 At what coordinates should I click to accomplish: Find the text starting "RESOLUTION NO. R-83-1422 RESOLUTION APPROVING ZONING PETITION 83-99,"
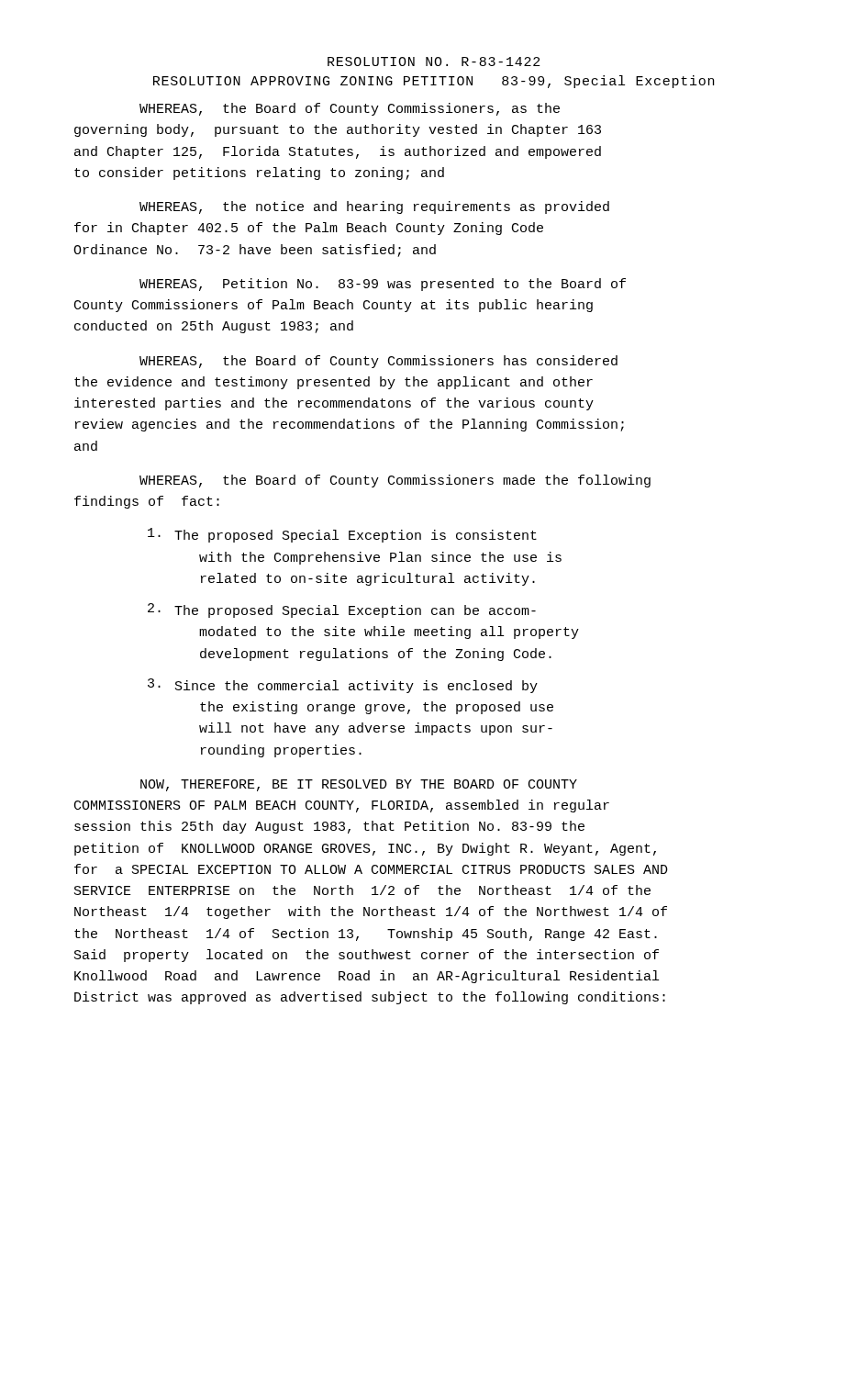point(434,72)
